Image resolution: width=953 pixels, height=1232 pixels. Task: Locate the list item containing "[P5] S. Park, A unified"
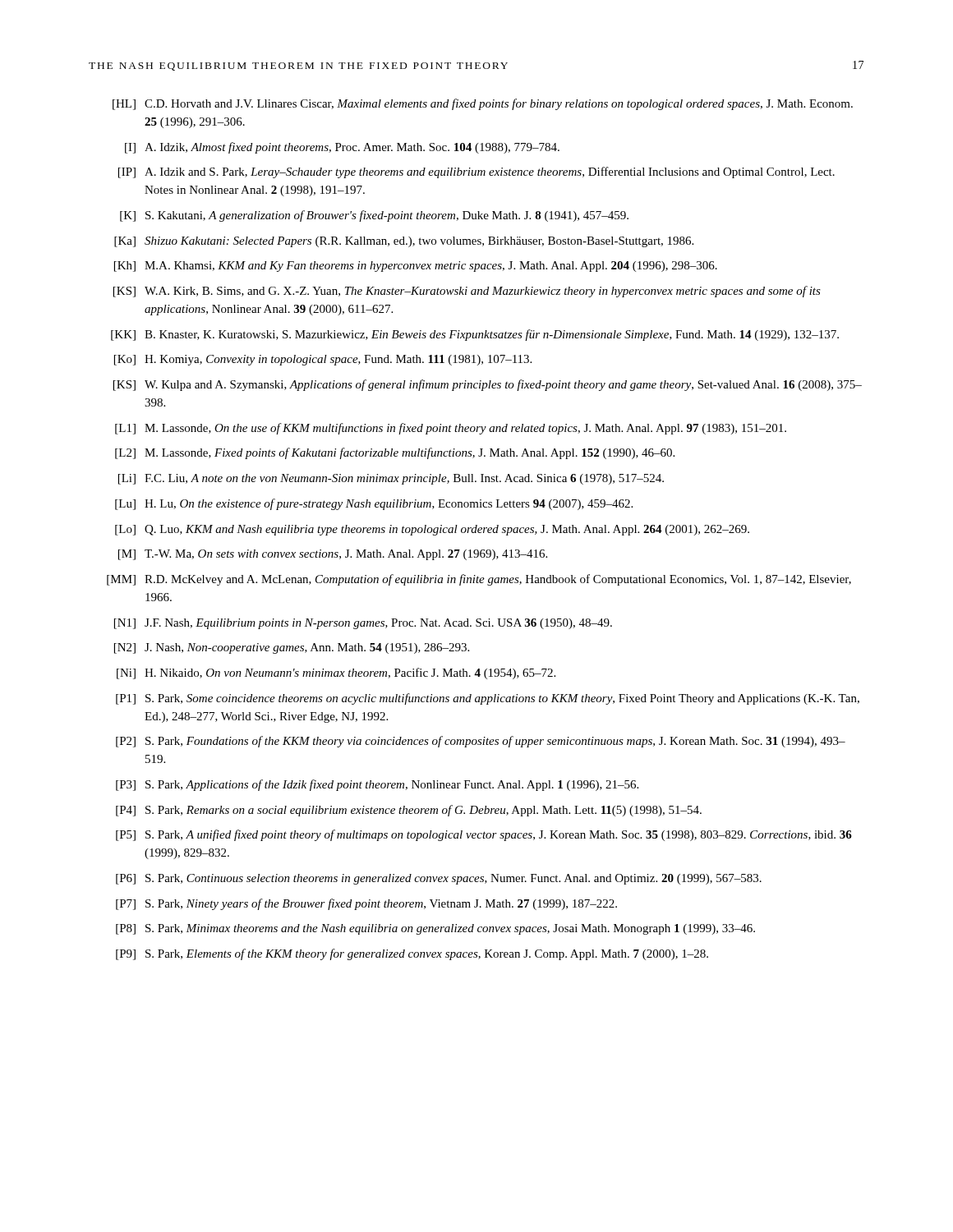coord(476,844)
